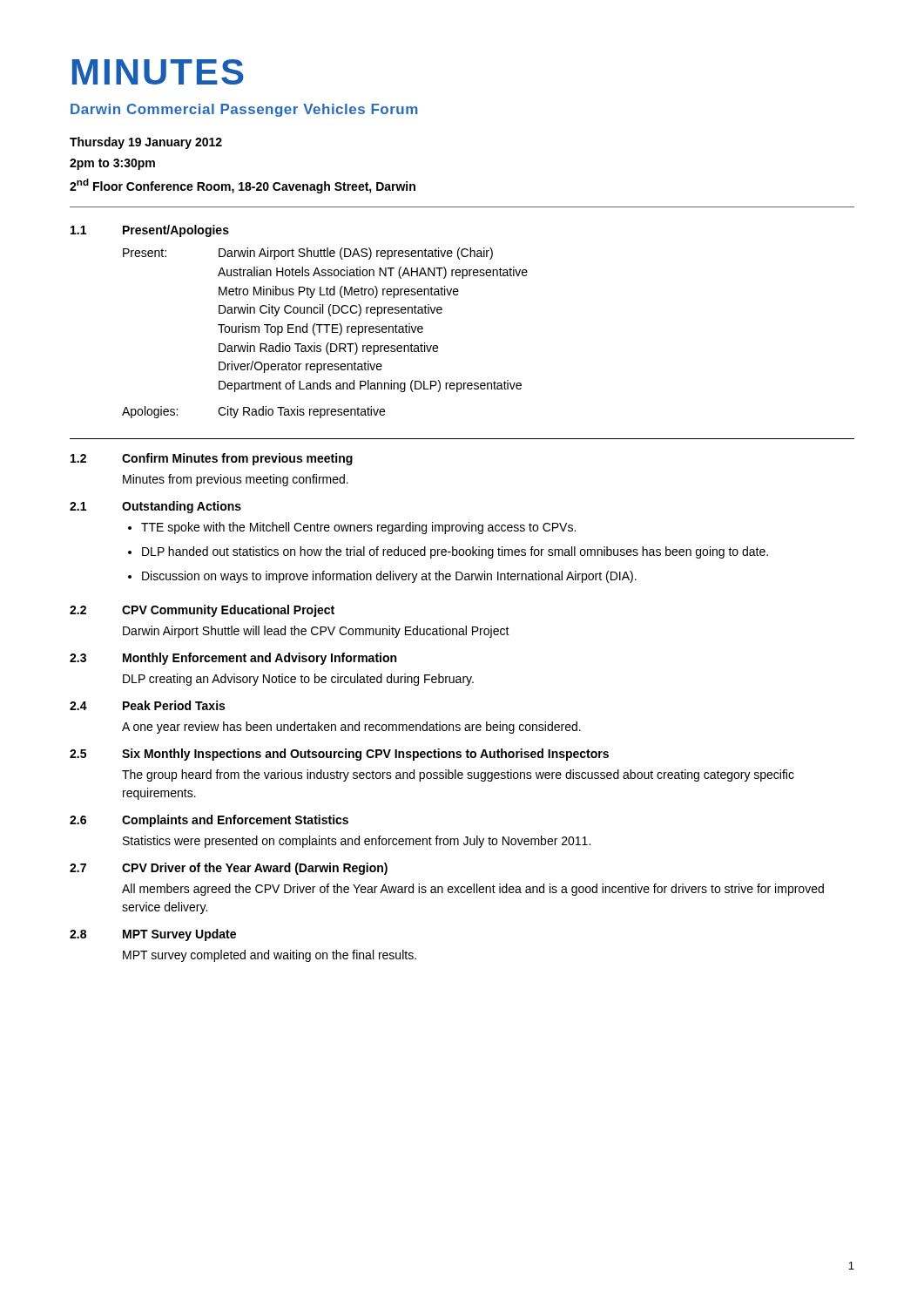
Task: Locate the text block containing "MPT survey completed and waiting on the final"
Action: point(270,955)
